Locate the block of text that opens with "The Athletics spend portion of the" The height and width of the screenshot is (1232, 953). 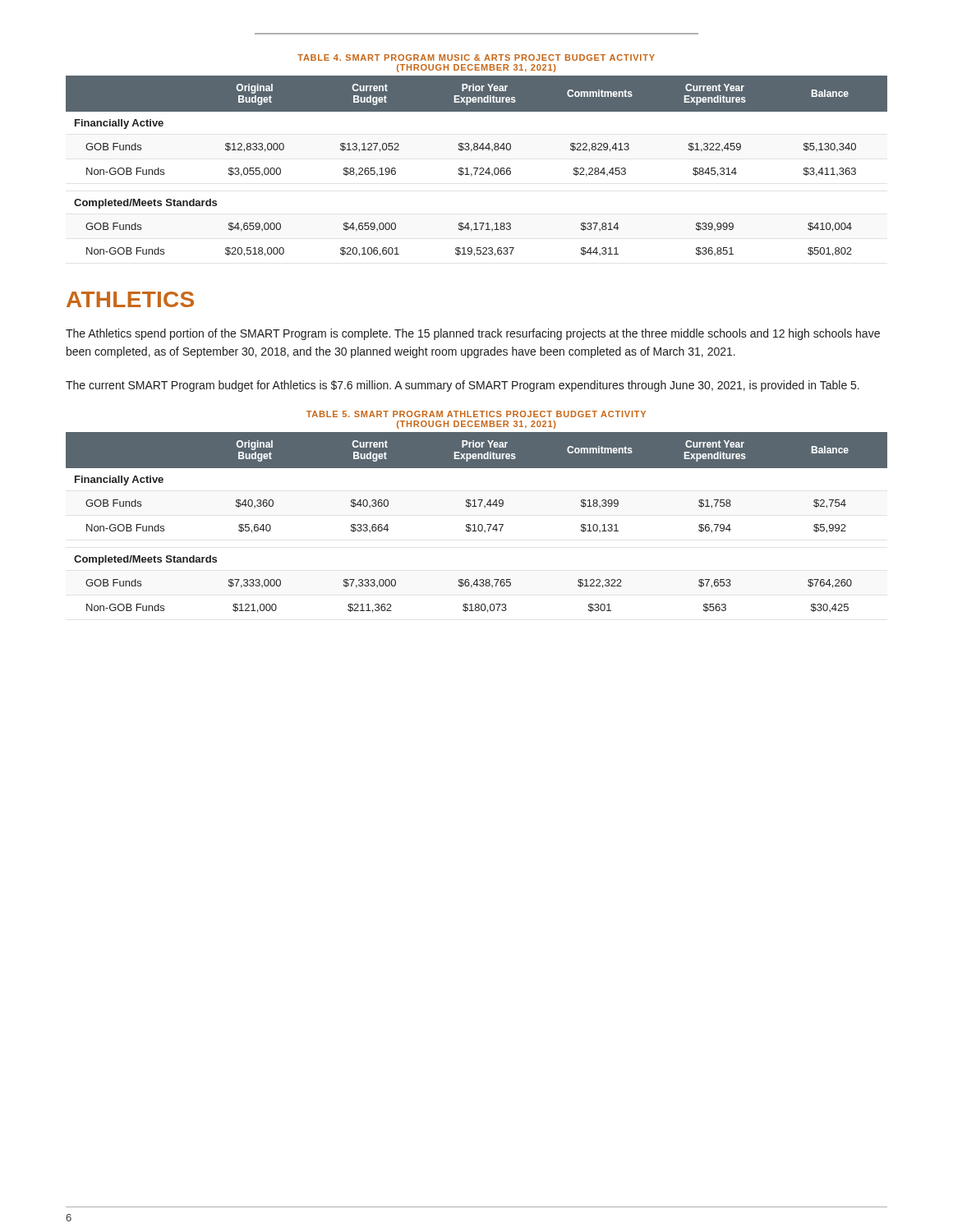473,343
